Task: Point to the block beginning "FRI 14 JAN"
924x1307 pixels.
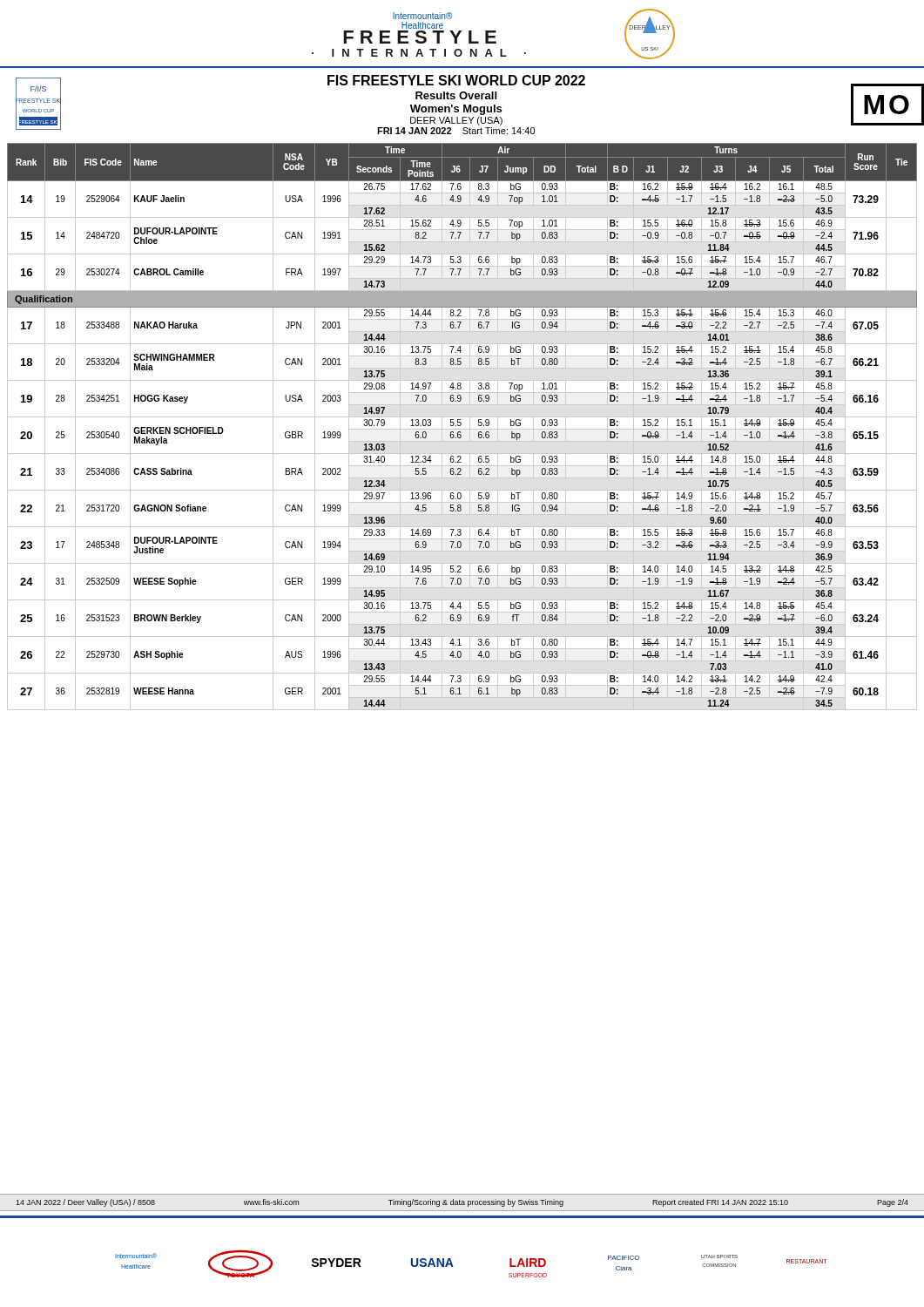Action: (x=456, y=131)
